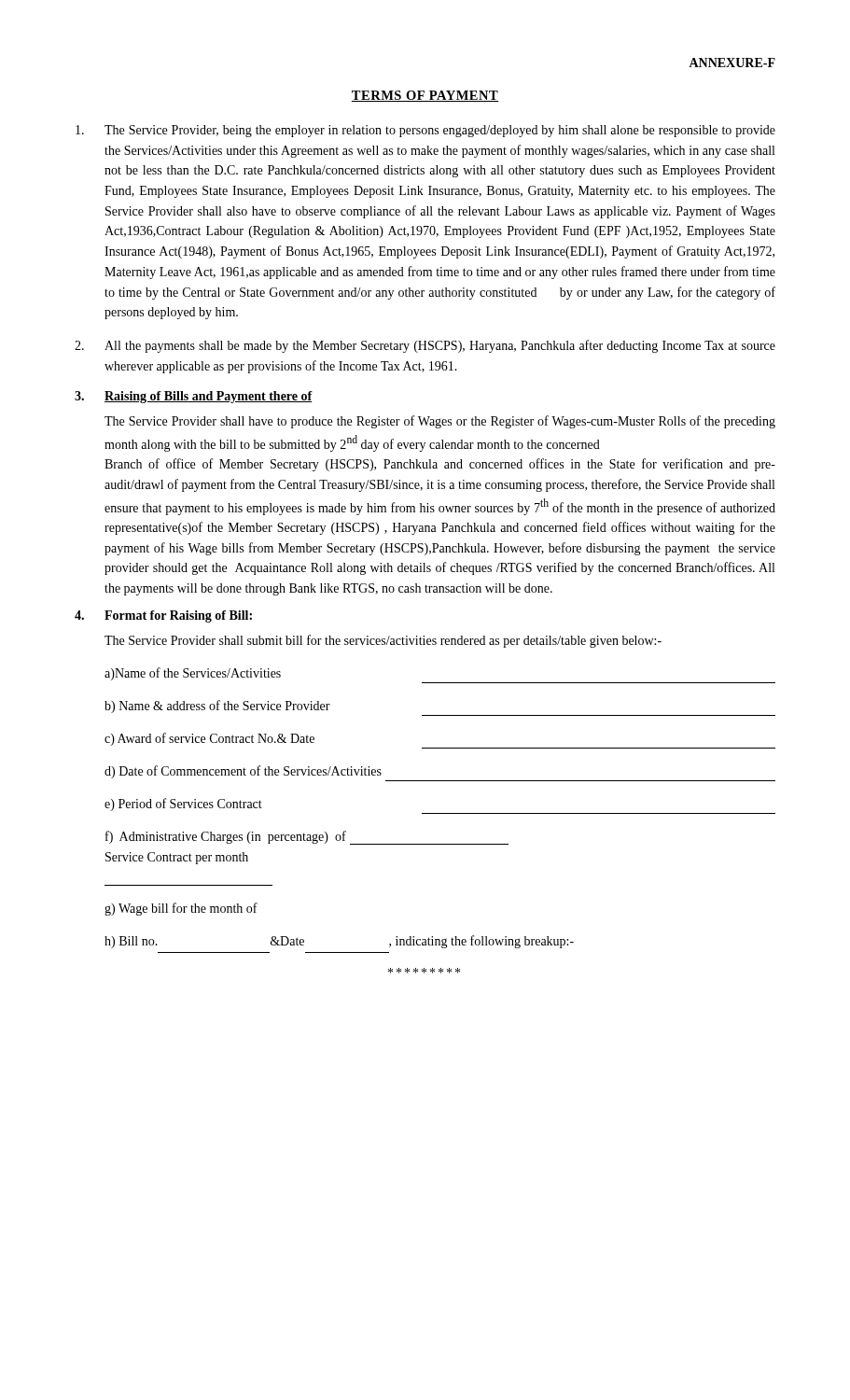Image resolution: width=850 pixels, height=1400 pixels.
Task: Locate the list item that says "2. All the"
Action: [x=425, y=356]
